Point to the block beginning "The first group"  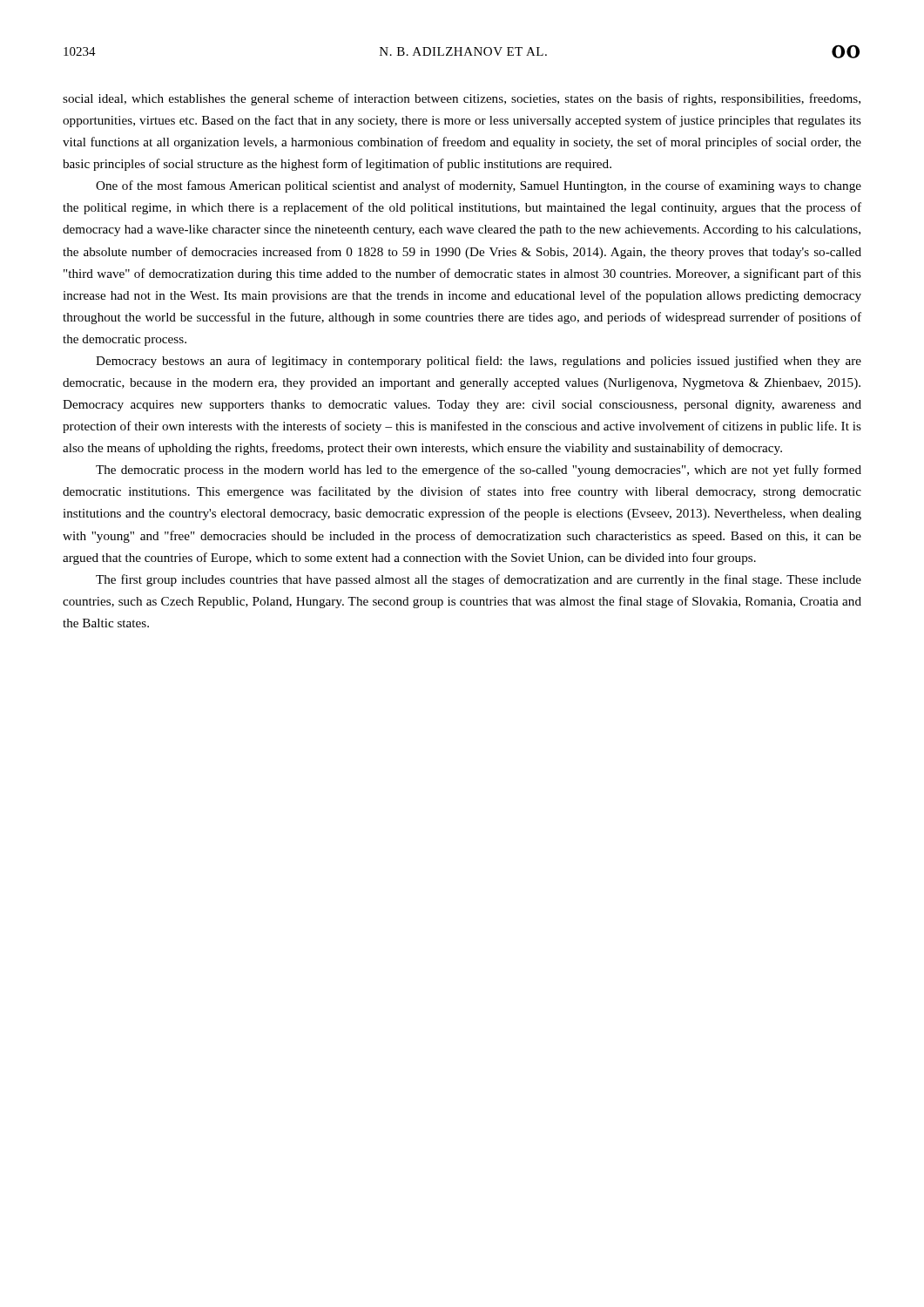click(x=462, y=601)
